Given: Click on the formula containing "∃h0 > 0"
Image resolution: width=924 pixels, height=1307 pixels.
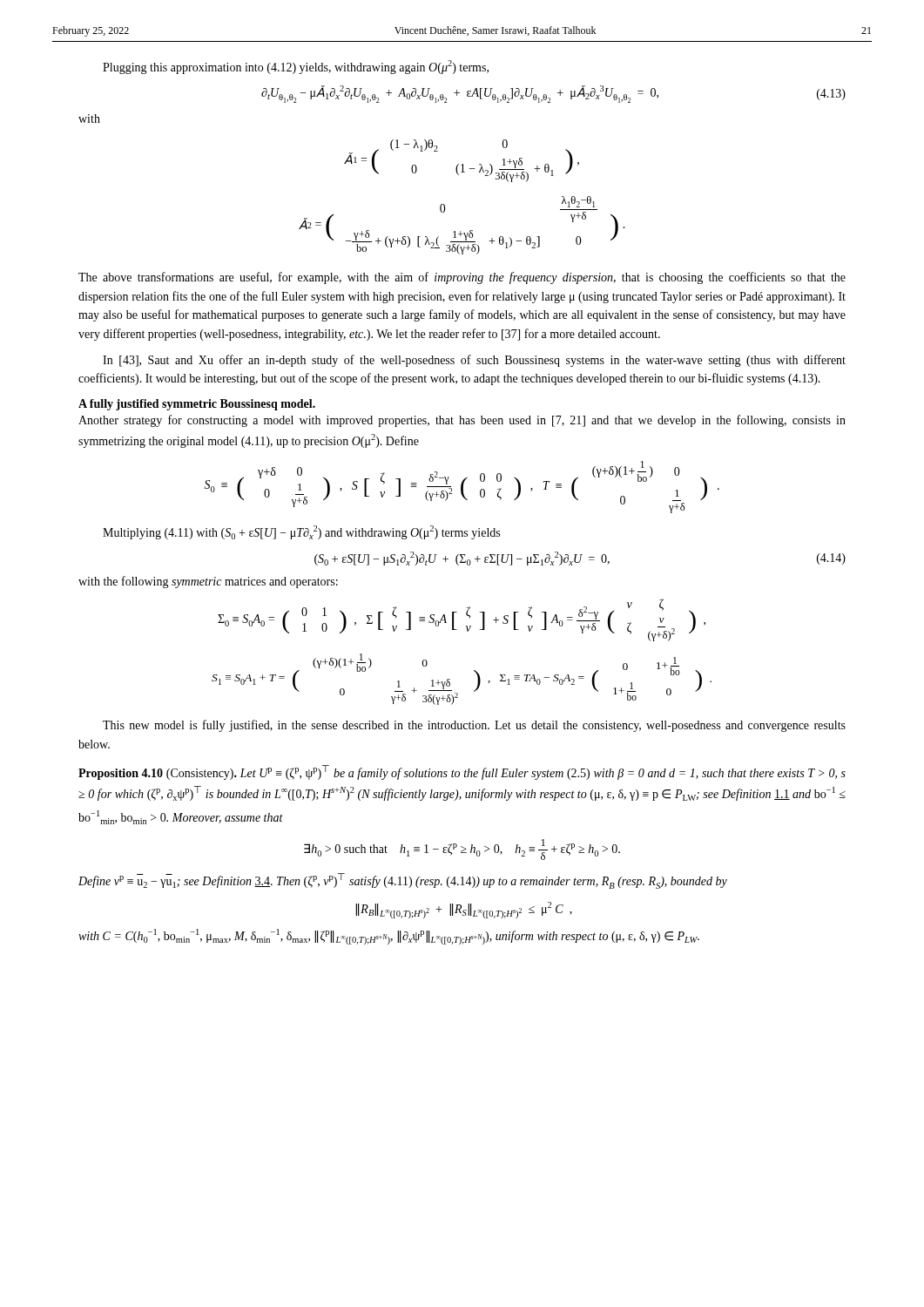Looking at the screenshot, I should coord(462,850).
